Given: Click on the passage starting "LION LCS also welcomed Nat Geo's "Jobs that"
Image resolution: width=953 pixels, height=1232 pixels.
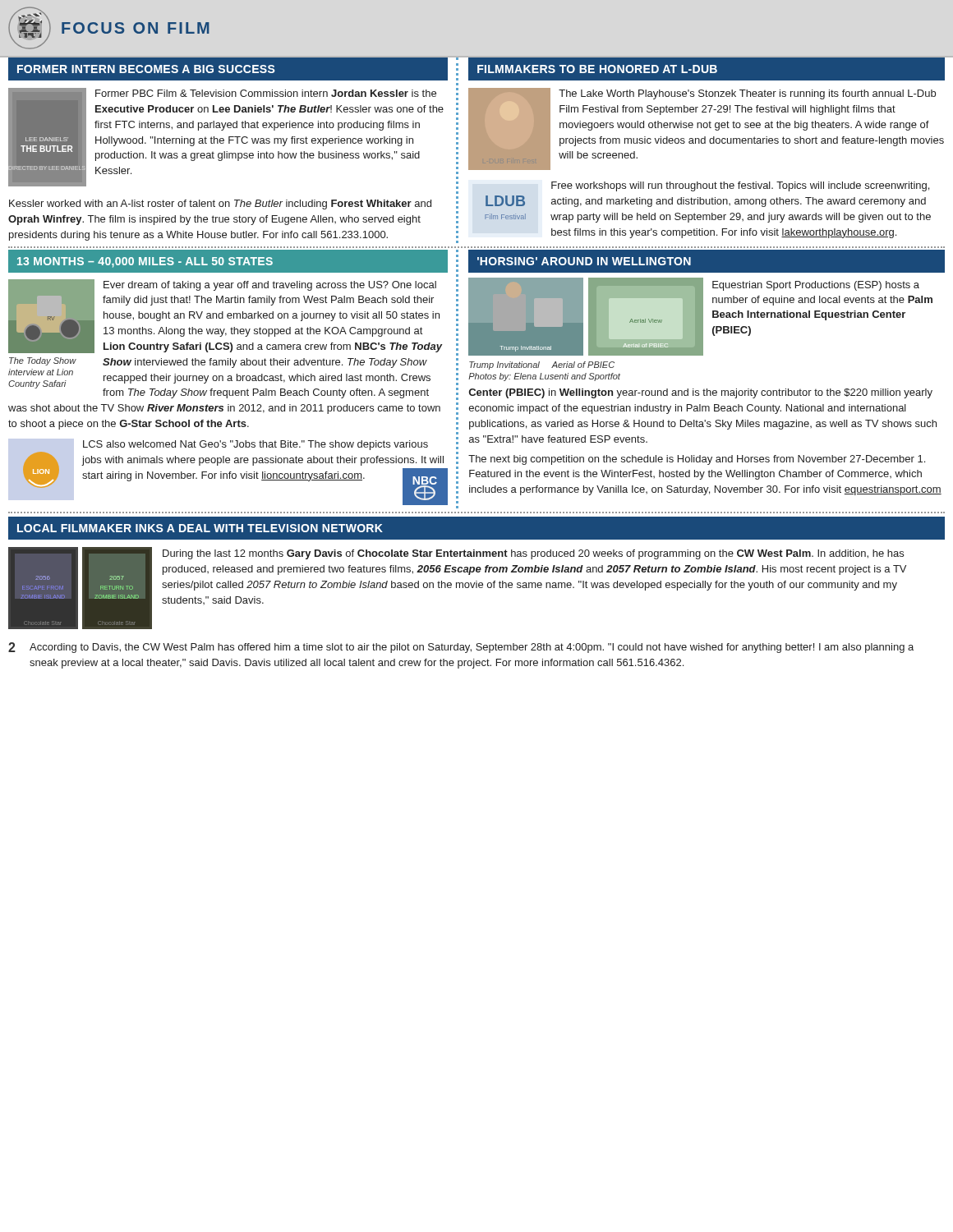Looking at the screenshot, I should [x=228, y=471].
